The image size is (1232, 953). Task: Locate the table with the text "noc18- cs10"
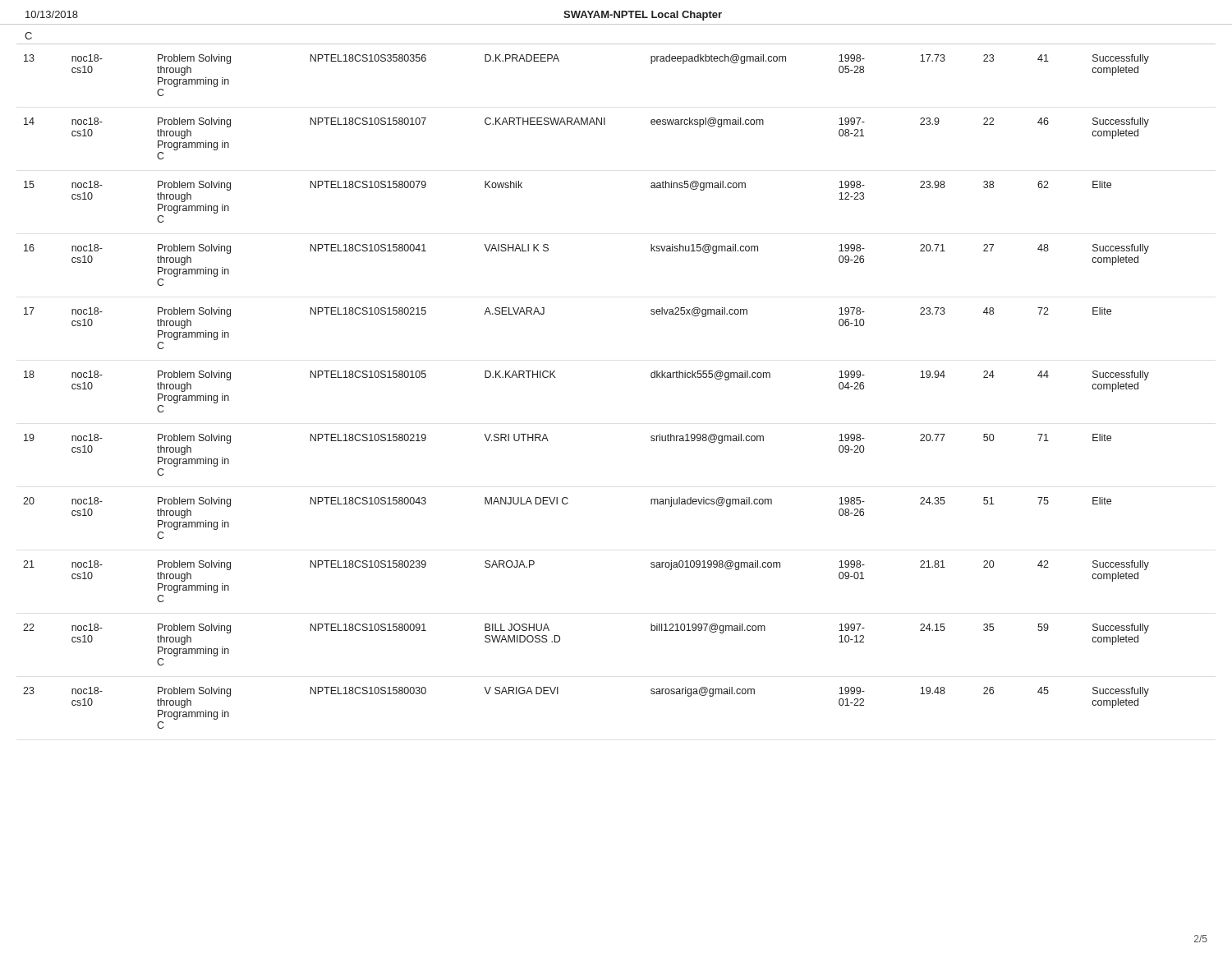pyautogui.click(x=616, y=392)
